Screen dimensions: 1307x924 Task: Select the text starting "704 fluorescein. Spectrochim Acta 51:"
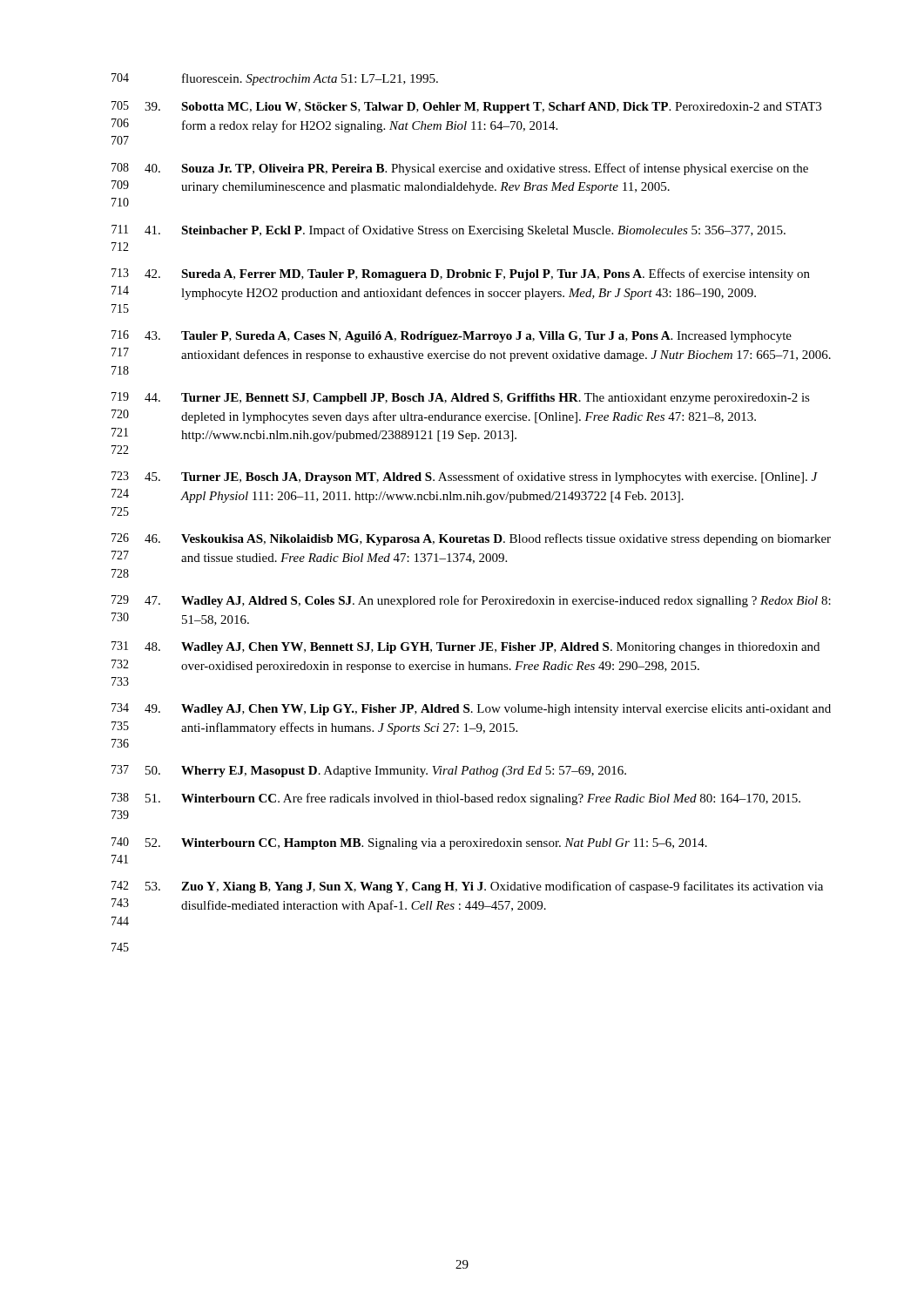coord(275,79)
